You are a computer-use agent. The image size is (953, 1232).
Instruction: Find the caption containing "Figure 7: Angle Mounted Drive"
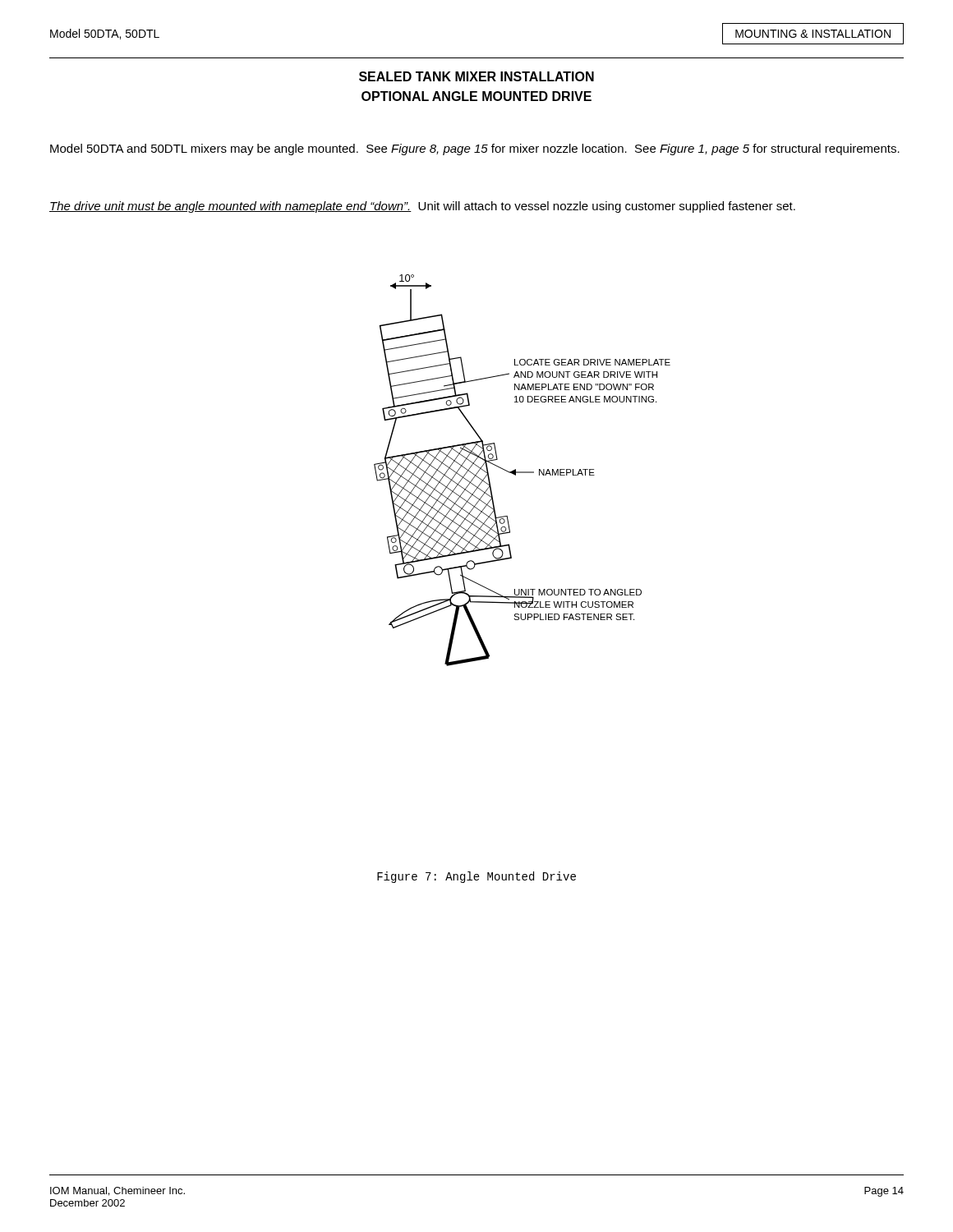[x=476, y=877]
